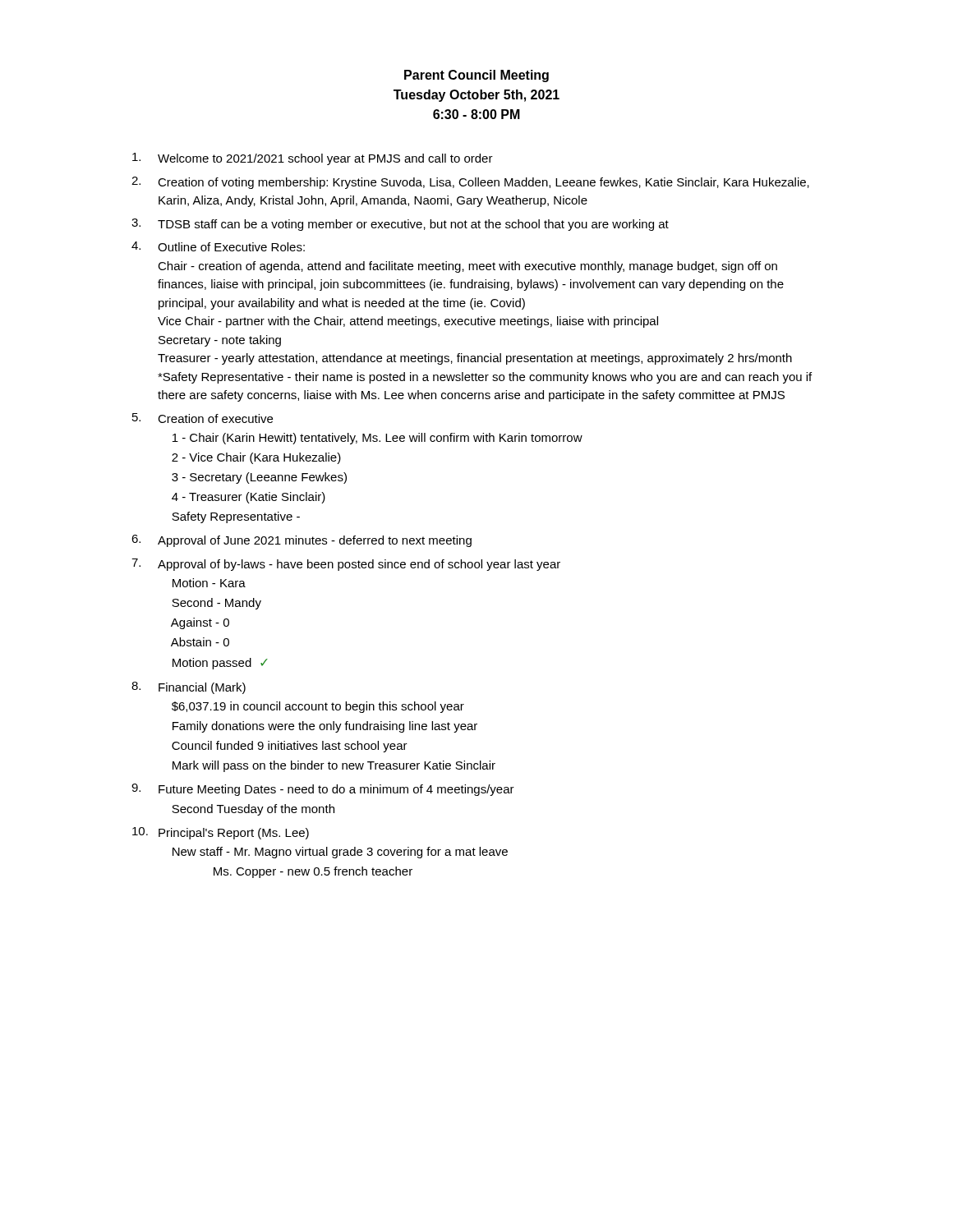The image size is (953, 1232).
Task: Click the title that begins "Parent Council Meeting"
Action: point(476,95)
